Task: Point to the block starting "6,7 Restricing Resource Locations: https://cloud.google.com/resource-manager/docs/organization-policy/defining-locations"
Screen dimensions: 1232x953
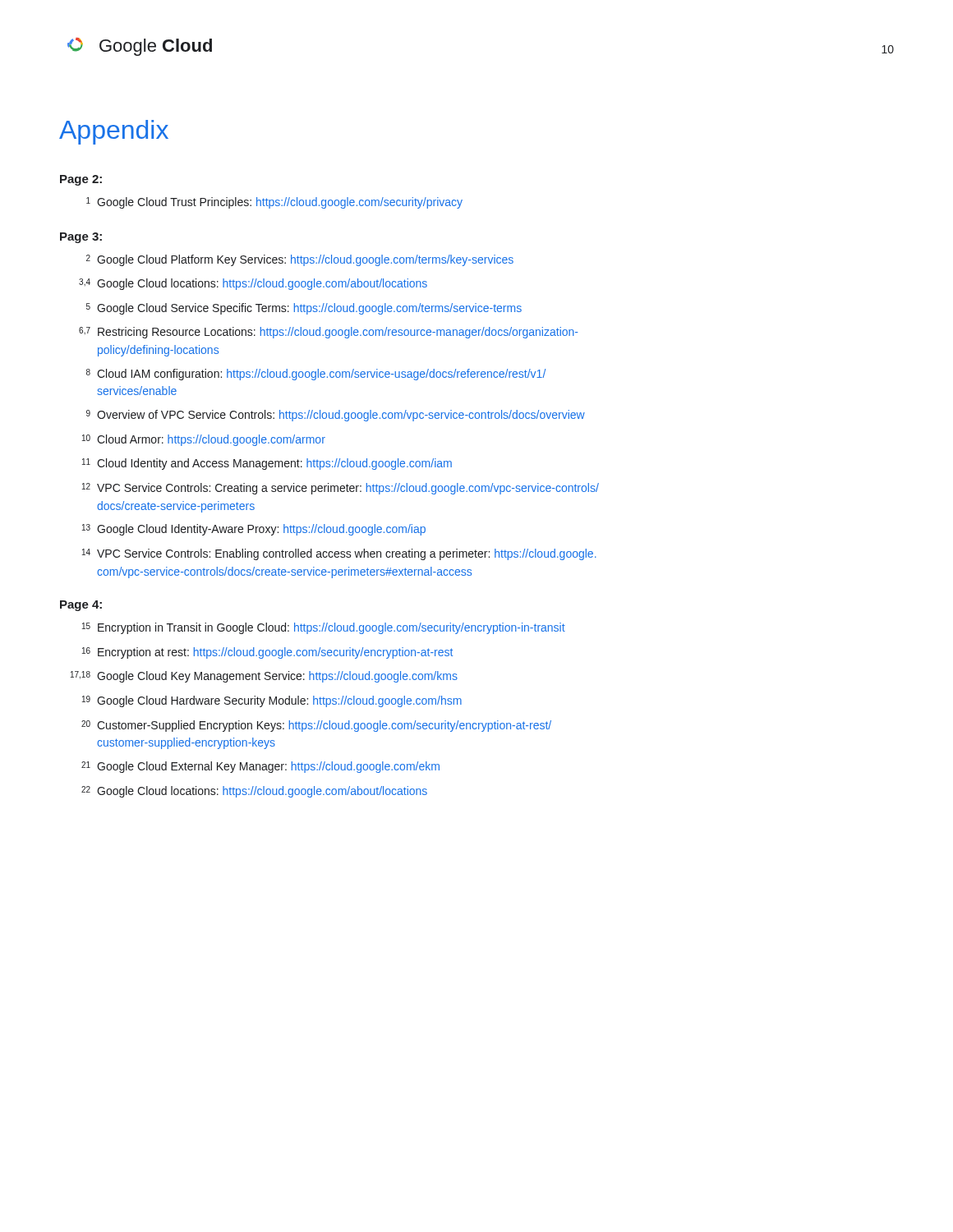Action: tap(319, 342)
